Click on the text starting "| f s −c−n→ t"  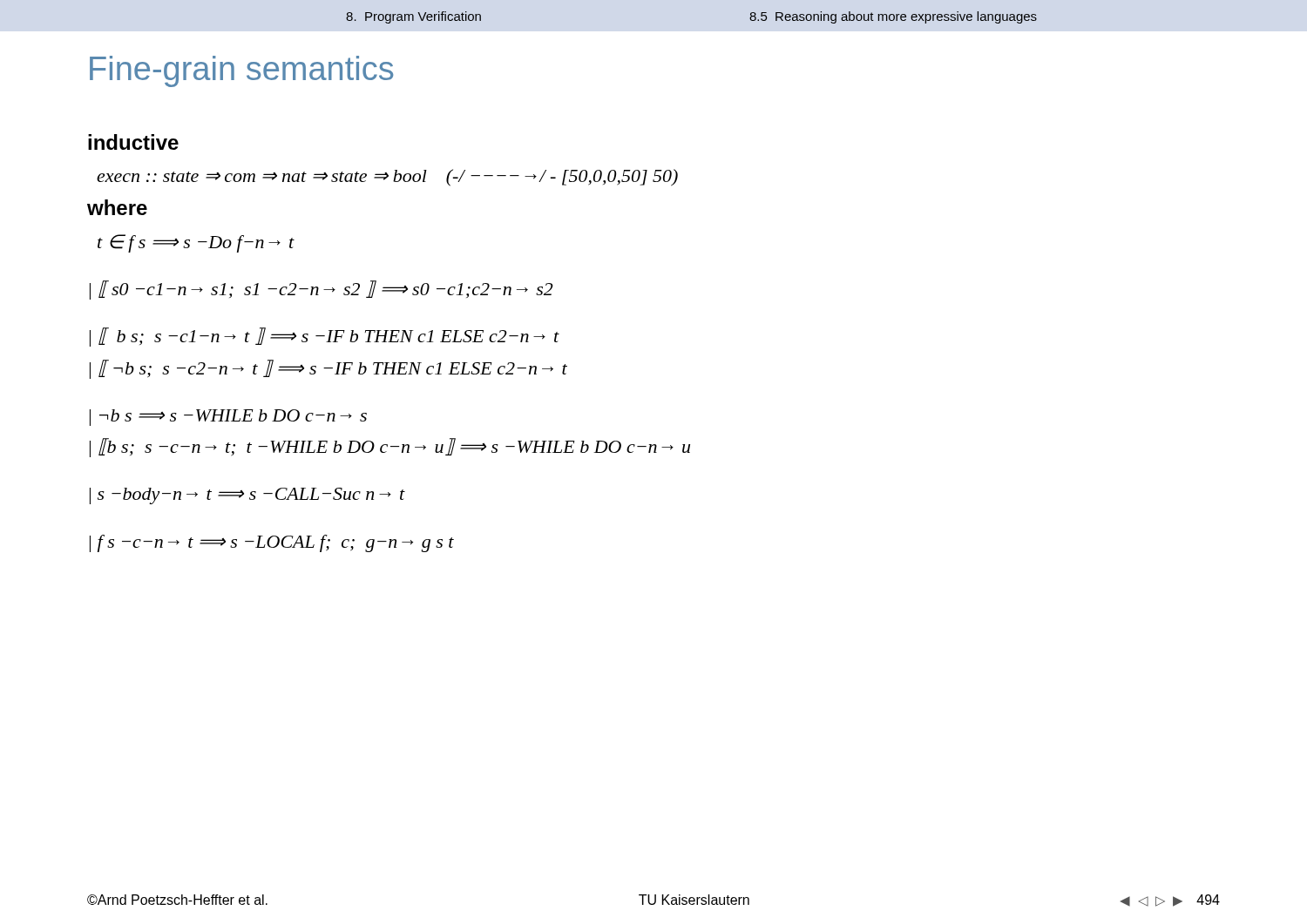(270, 541)
